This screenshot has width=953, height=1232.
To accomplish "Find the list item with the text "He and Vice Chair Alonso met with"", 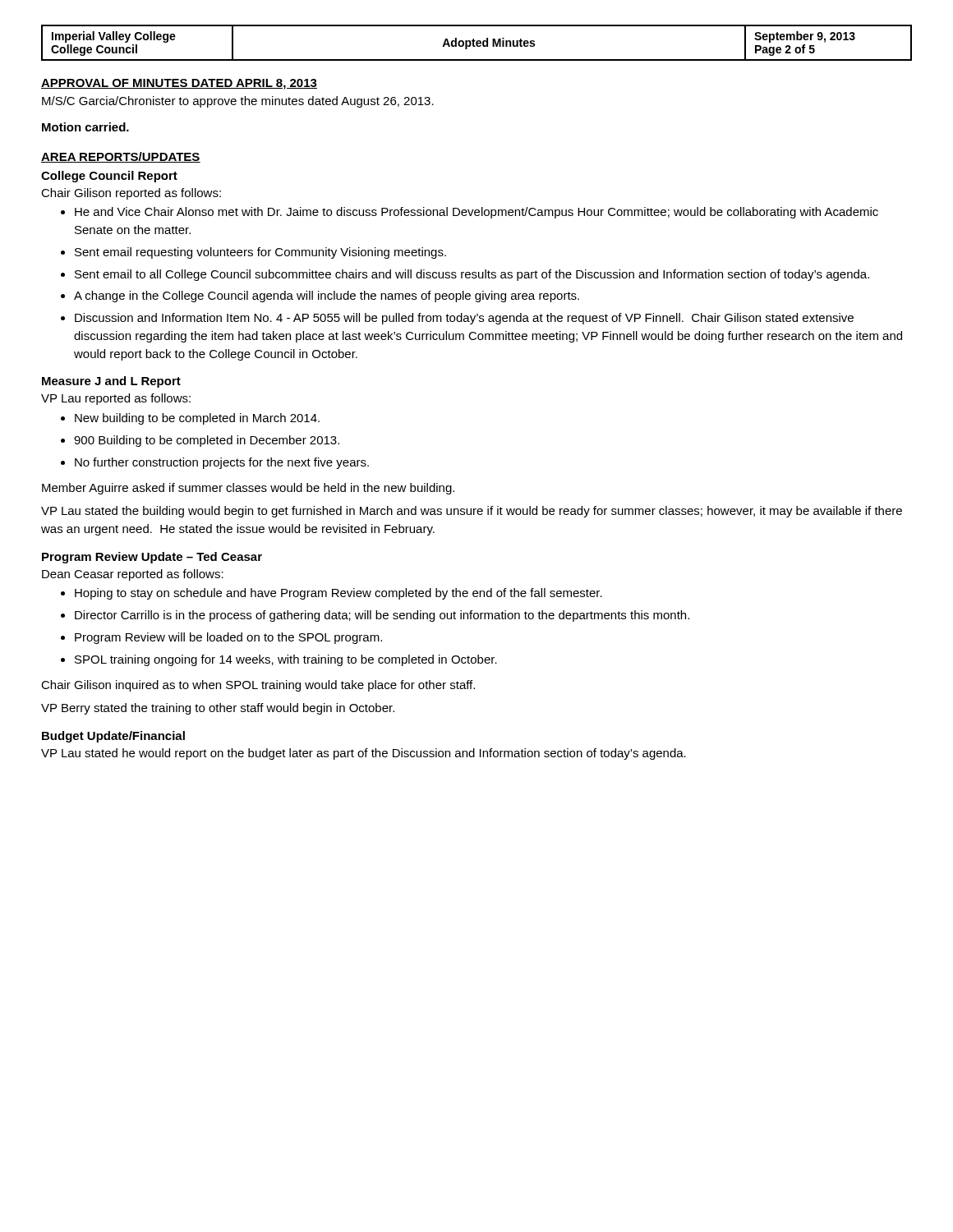I will coord(476,221).
